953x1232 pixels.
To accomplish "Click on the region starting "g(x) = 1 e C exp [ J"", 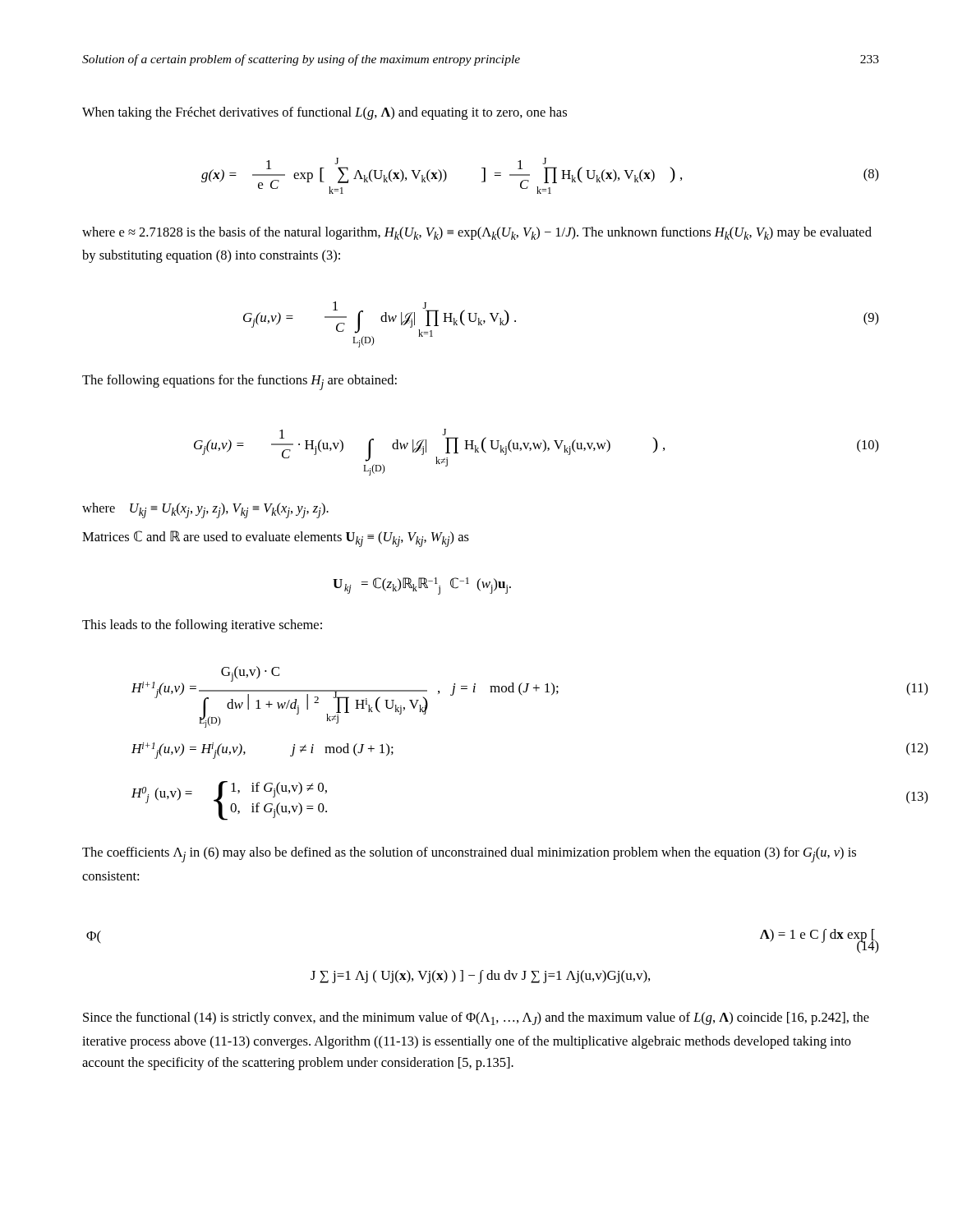I will coord(540,174).
